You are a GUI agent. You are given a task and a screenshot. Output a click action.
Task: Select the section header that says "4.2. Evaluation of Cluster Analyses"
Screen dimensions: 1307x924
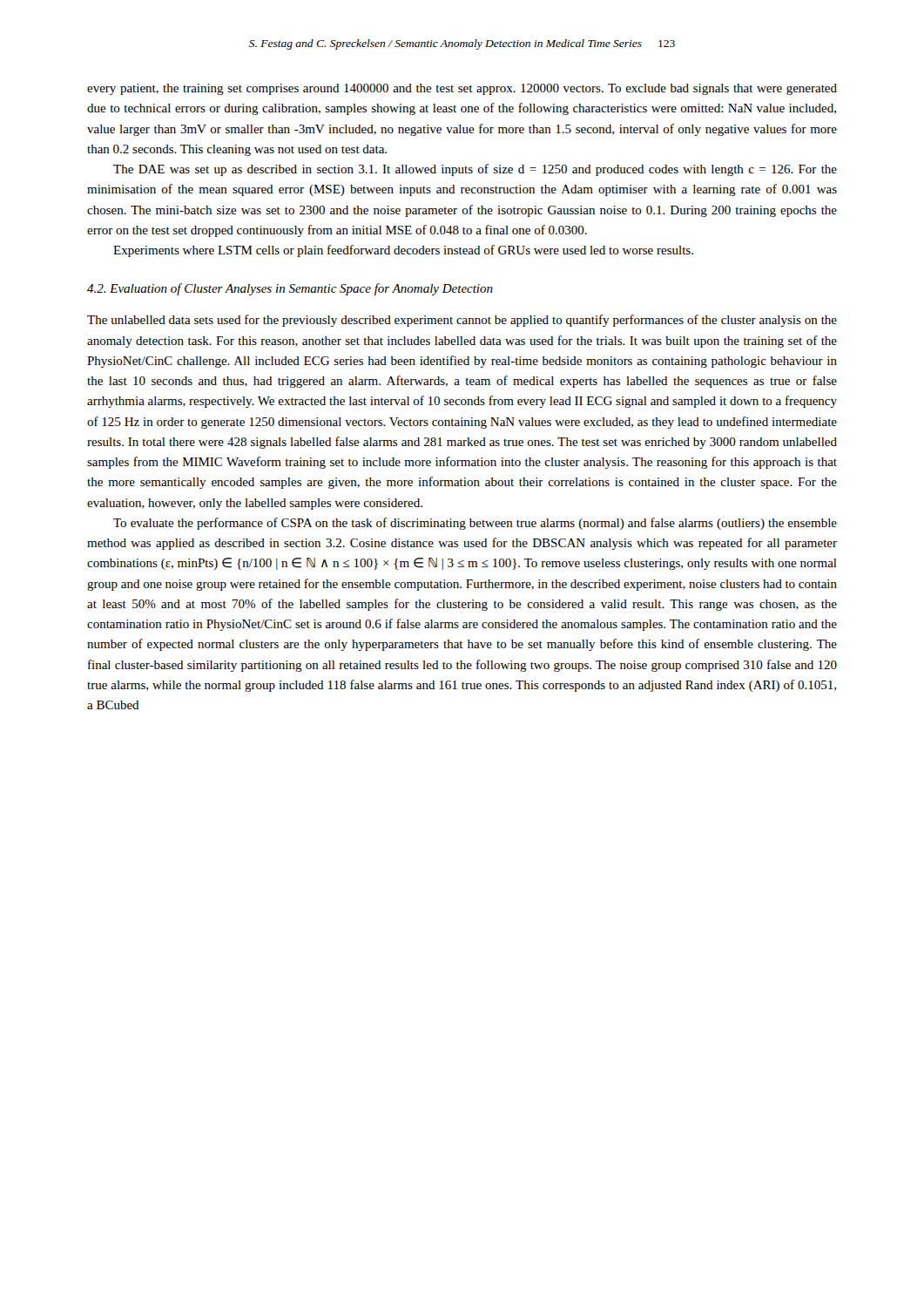point(290,289)
